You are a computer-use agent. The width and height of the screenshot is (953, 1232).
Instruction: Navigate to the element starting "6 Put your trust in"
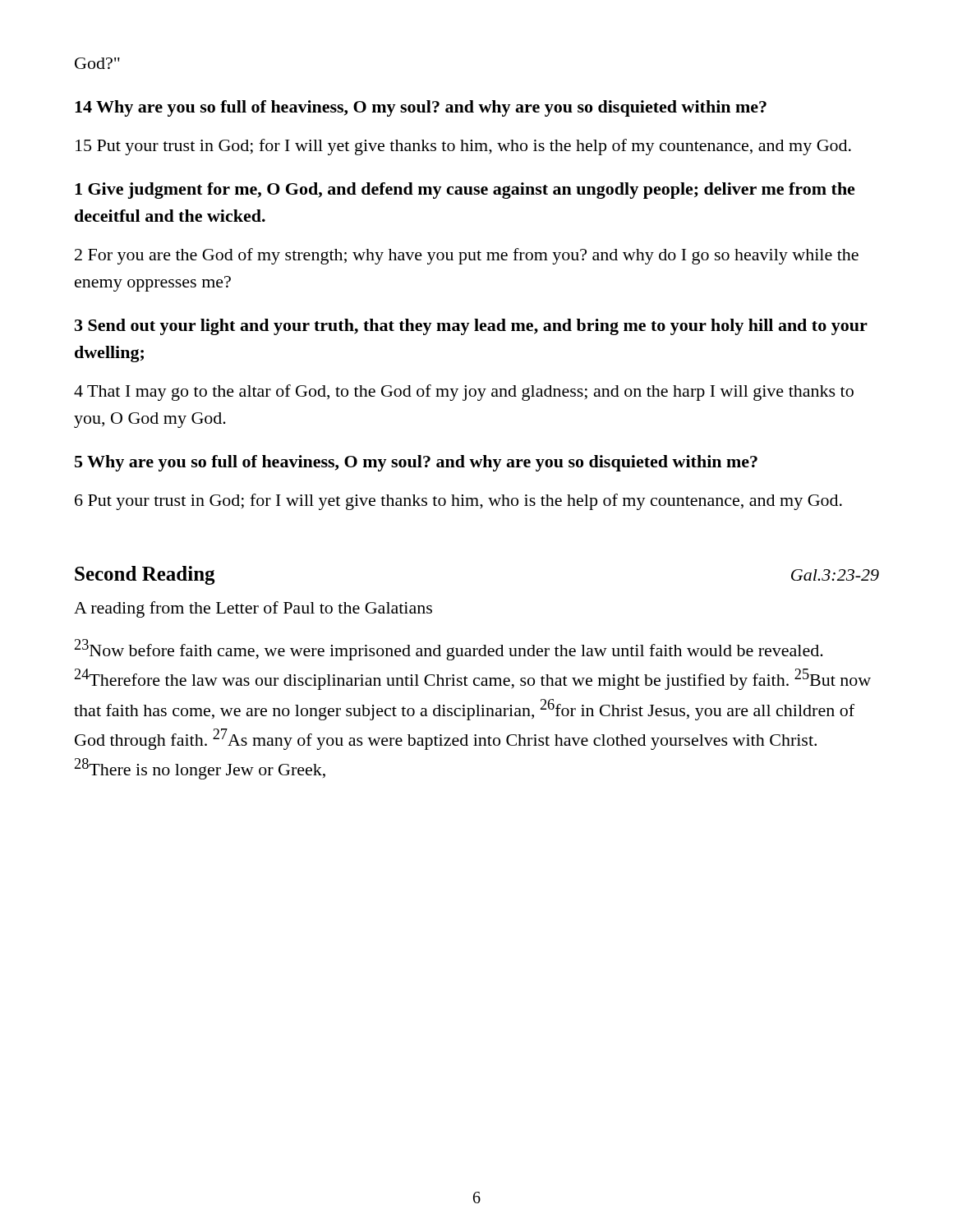click(458, 500)
